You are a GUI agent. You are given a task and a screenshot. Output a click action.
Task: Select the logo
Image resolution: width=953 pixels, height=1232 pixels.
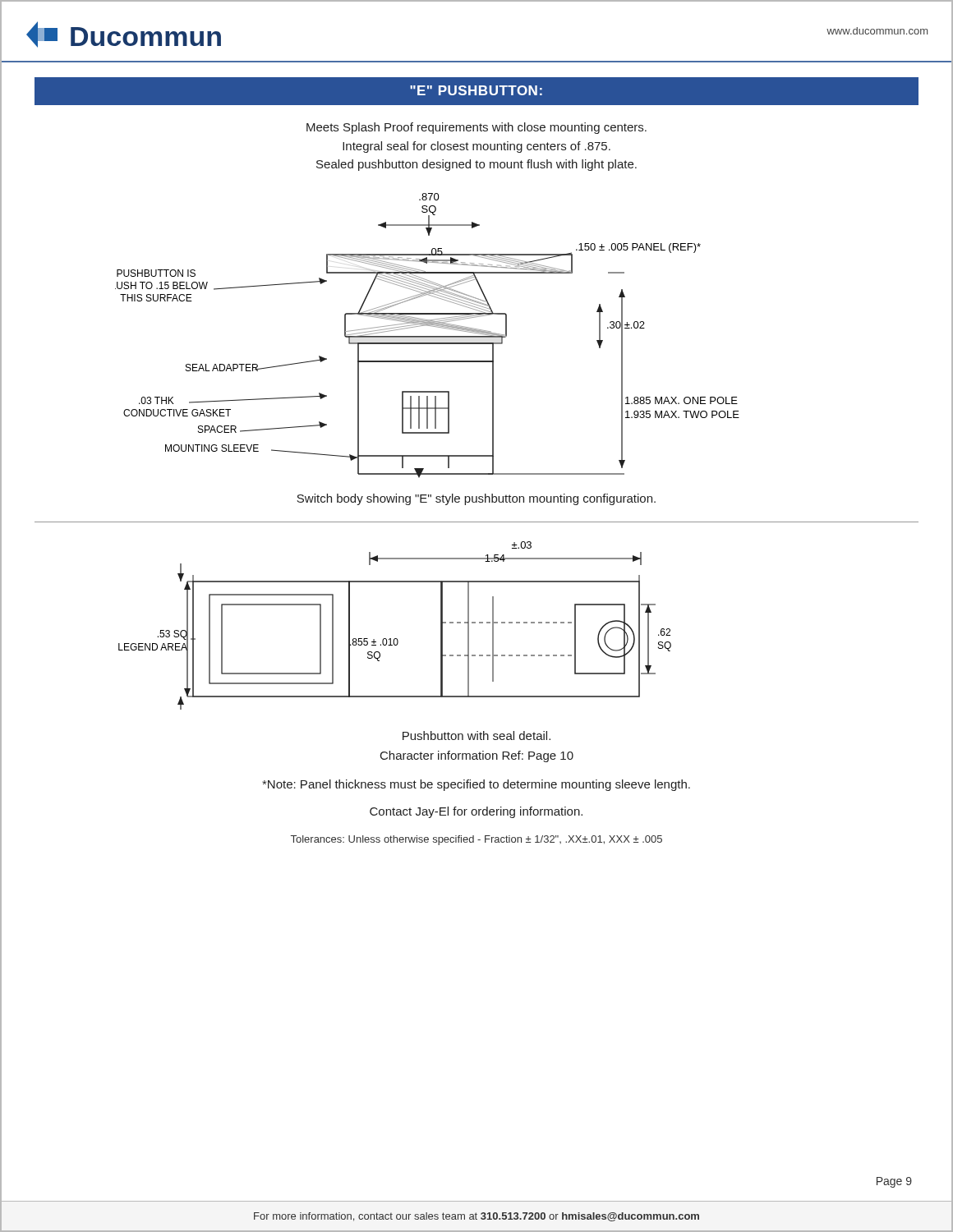click(x=127, y=34)
